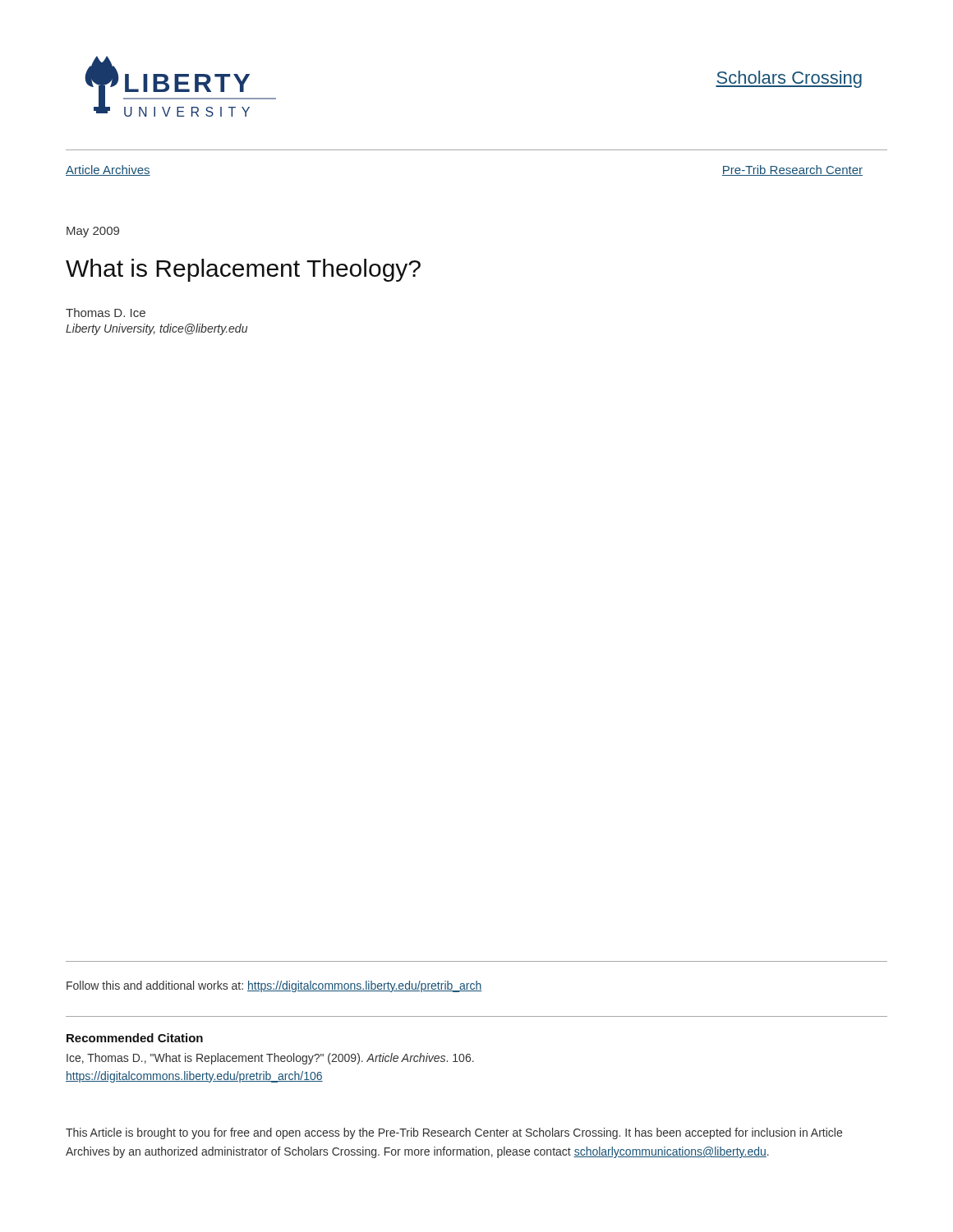Select the logo
Viewport: 953px width, 1232px height.
173,96
